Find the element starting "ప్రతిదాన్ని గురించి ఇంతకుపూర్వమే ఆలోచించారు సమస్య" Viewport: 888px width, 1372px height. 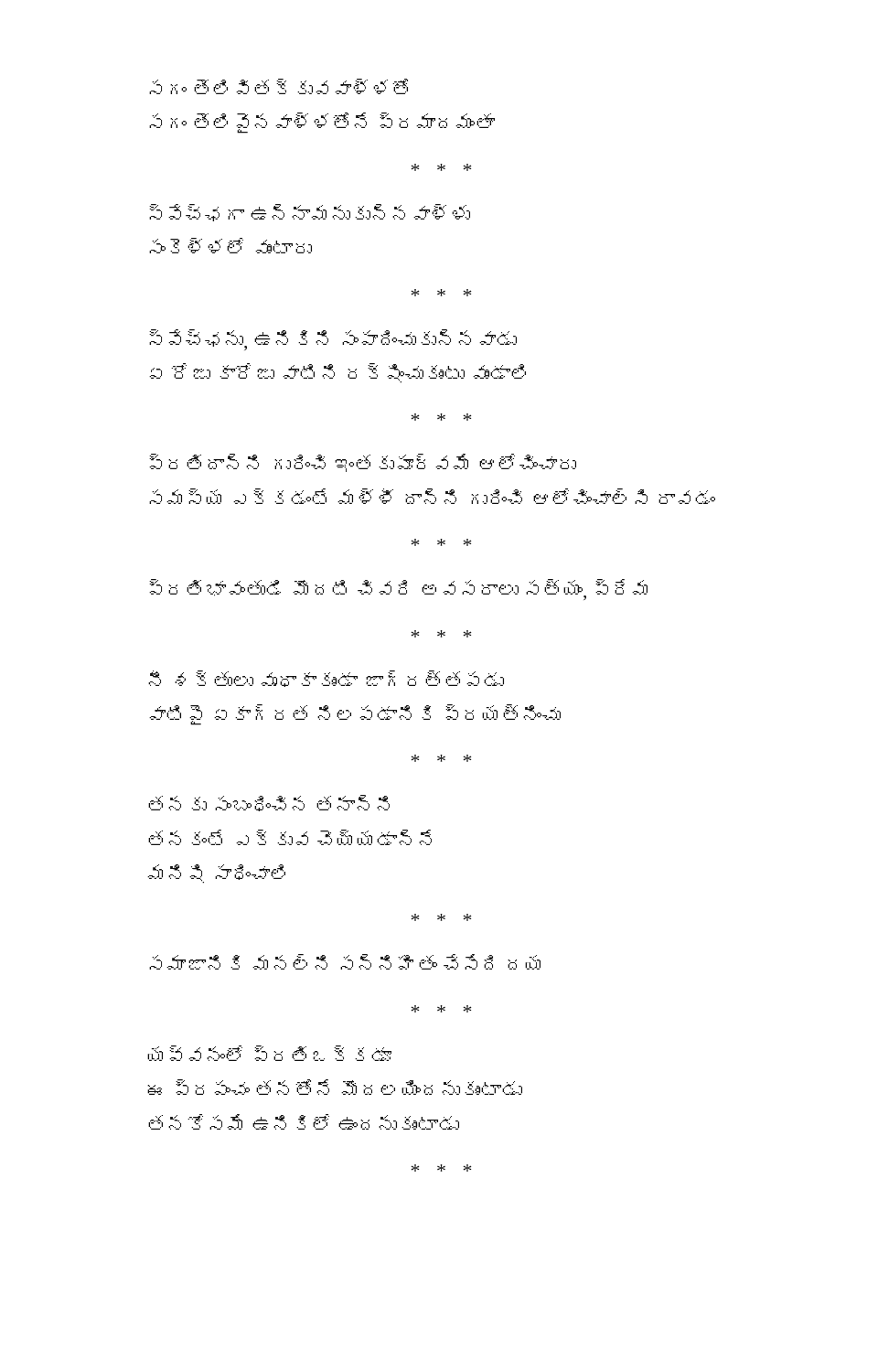click(431, 483)
